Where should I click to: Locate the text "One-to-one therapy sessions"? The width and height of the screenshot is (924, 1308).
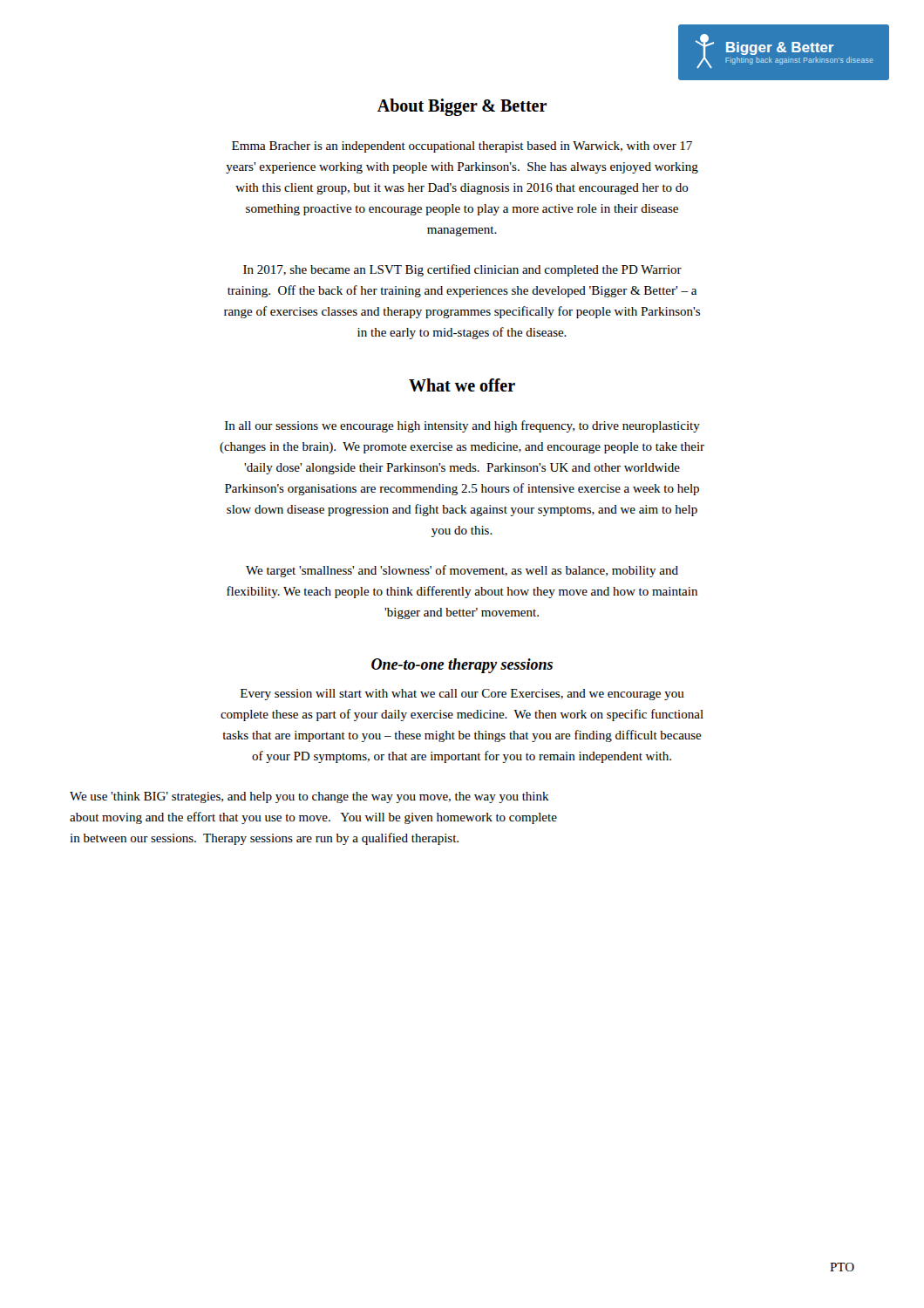(x=462, y=664)
